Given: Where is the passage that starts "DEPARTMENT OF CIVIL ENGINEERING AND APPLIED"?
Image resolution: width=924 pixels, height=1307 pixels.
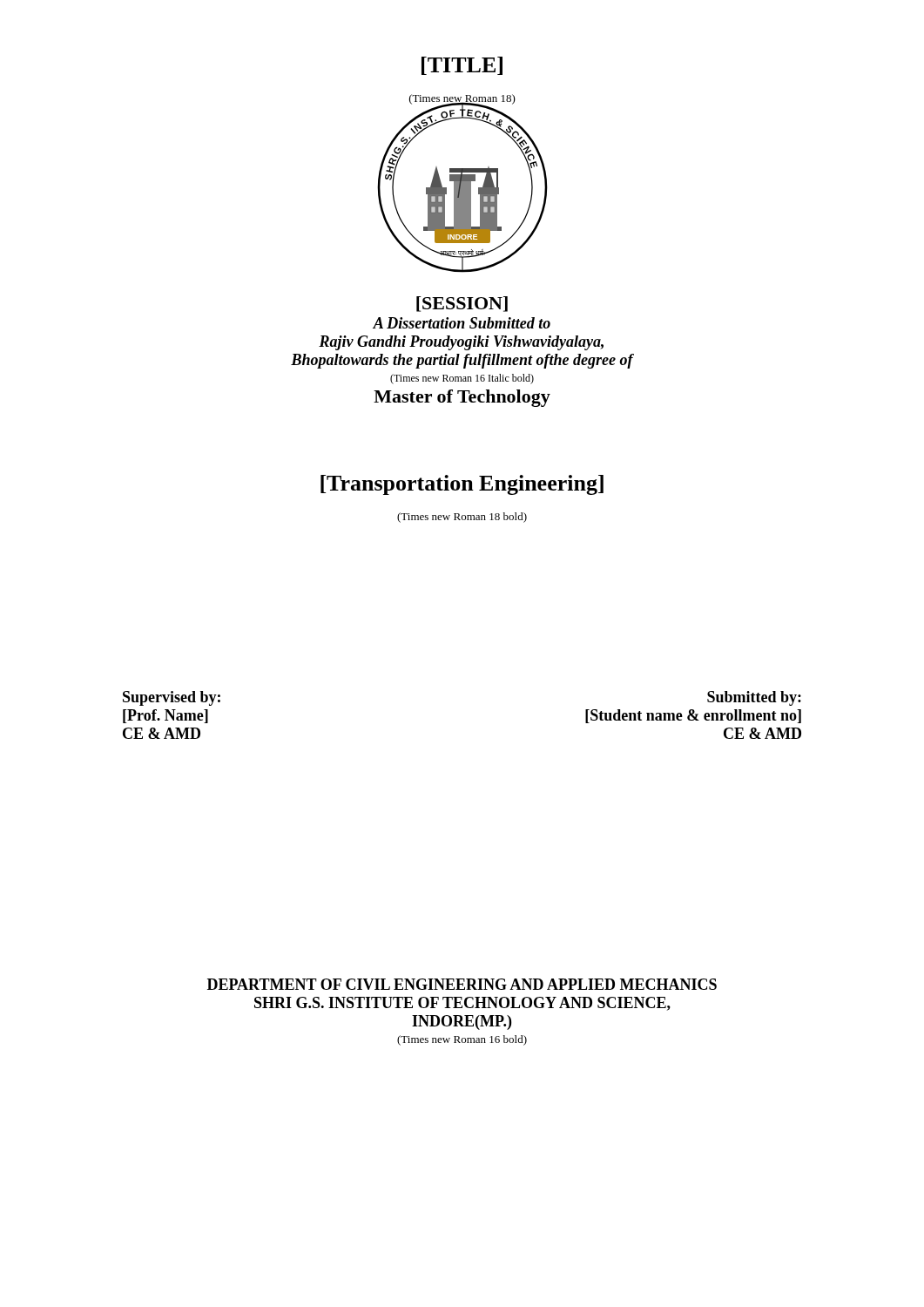Looking at the screenshot, I should [x=462, y=1011].
